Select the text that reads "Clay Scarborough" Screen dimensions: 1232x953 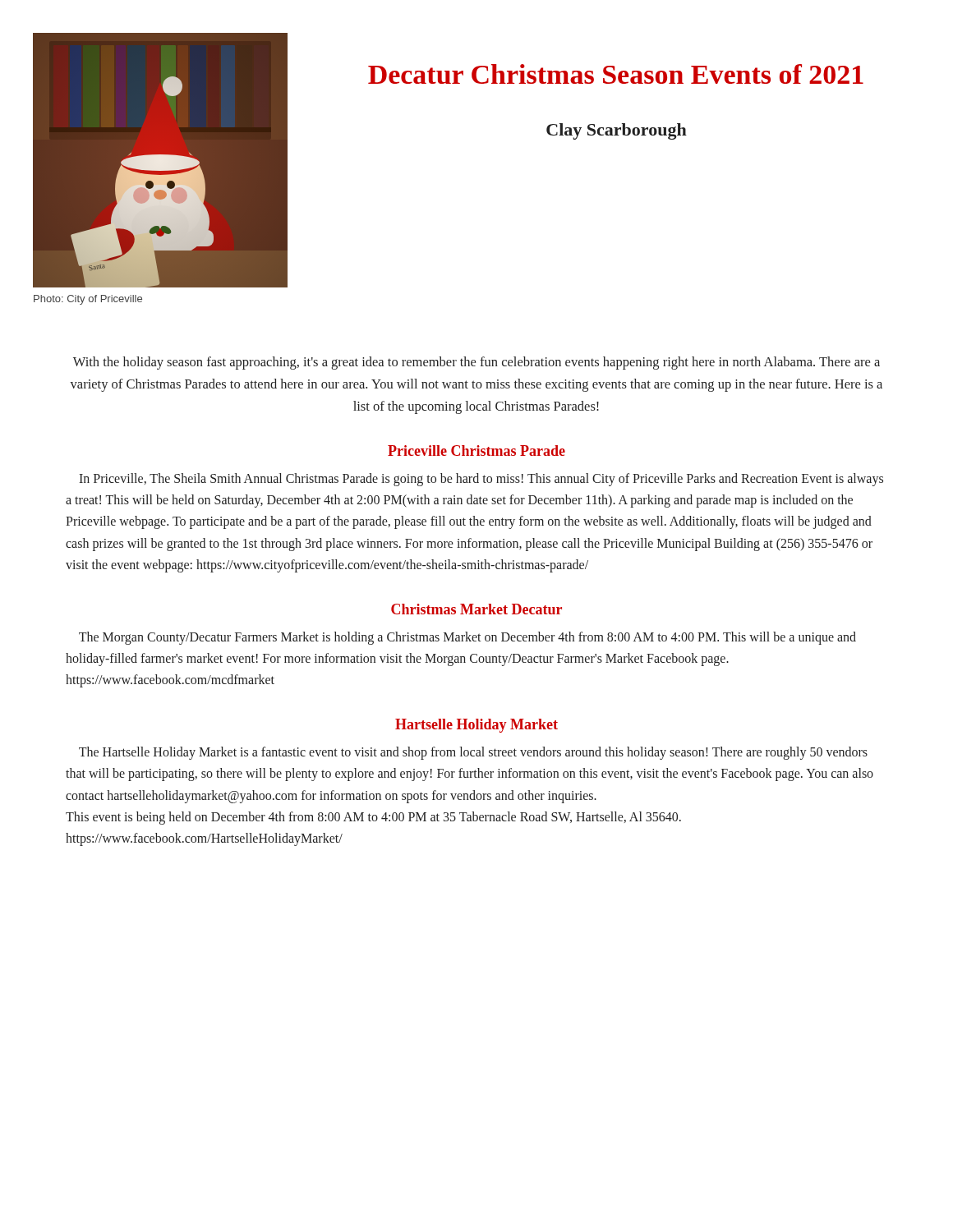coord(616,129)
